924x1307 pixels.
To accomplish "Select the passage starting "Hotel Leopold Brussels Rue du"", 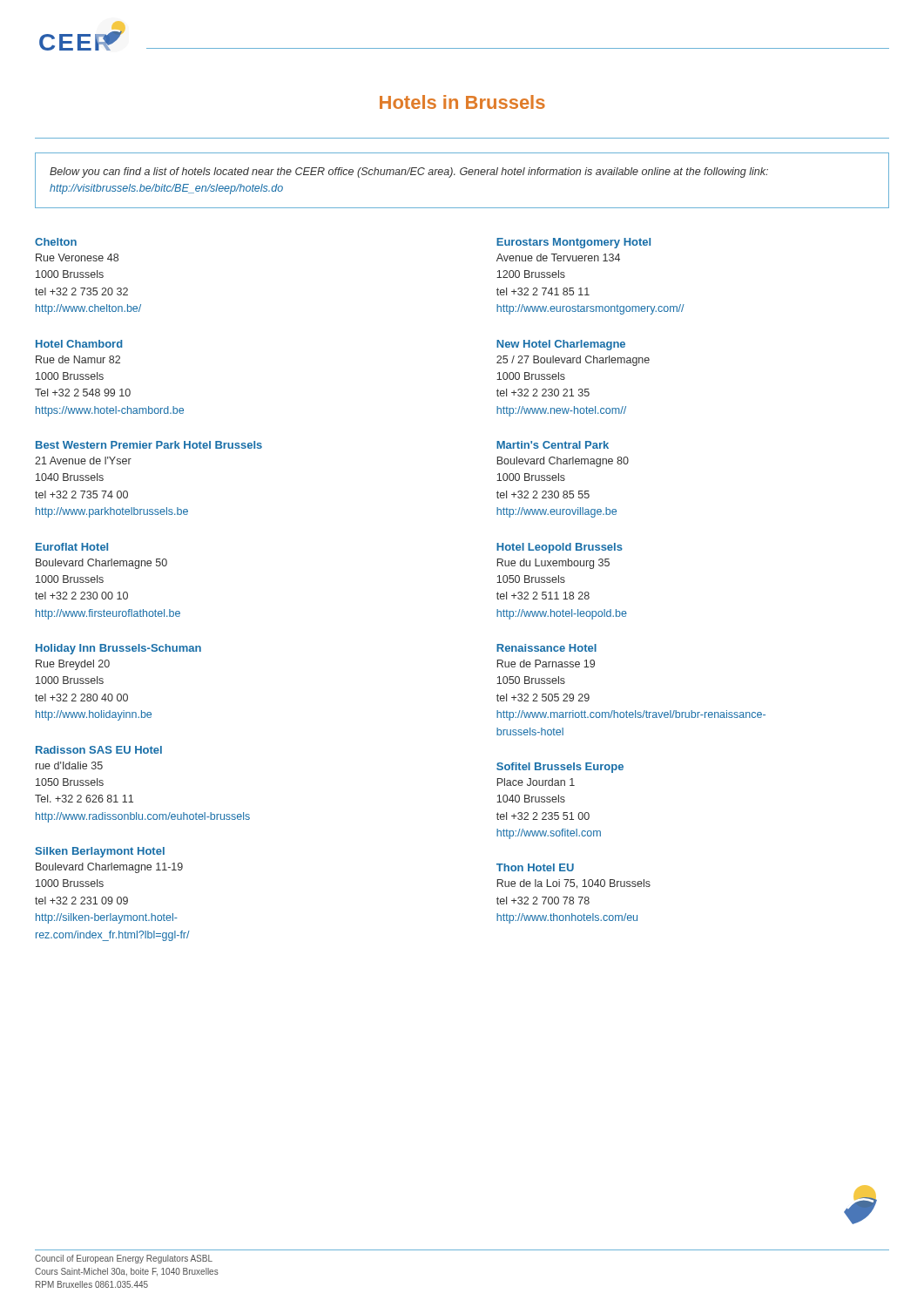I will click(560, 548).
